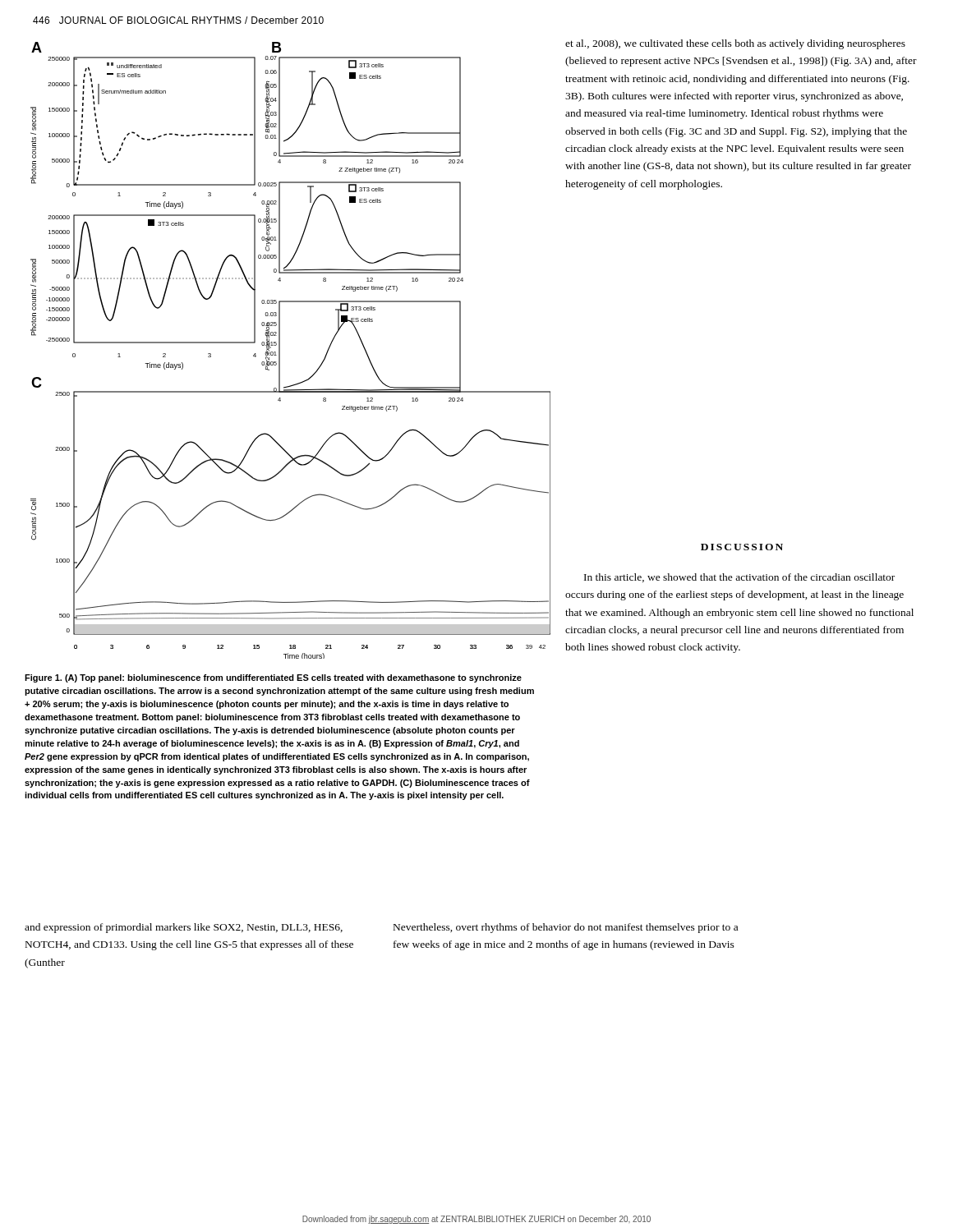Find the text starting "and expression of primordial markers"
Image resolution: width=953 pixels, height=1232 pixels.
pyautogui.click(x=189, y=944)
